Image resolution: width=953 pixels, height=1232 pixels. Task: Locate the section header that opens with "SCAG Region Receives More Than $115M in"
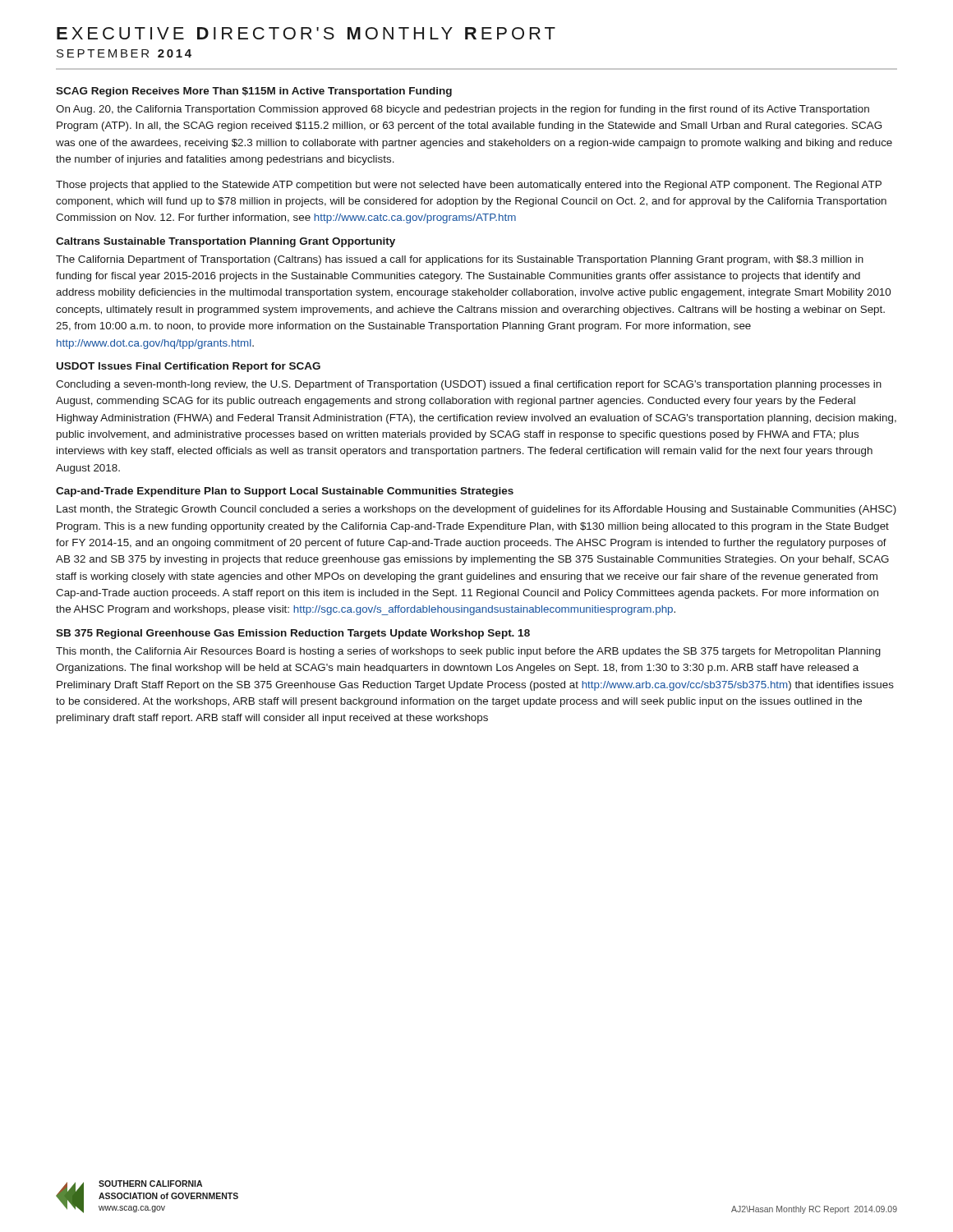254,91
